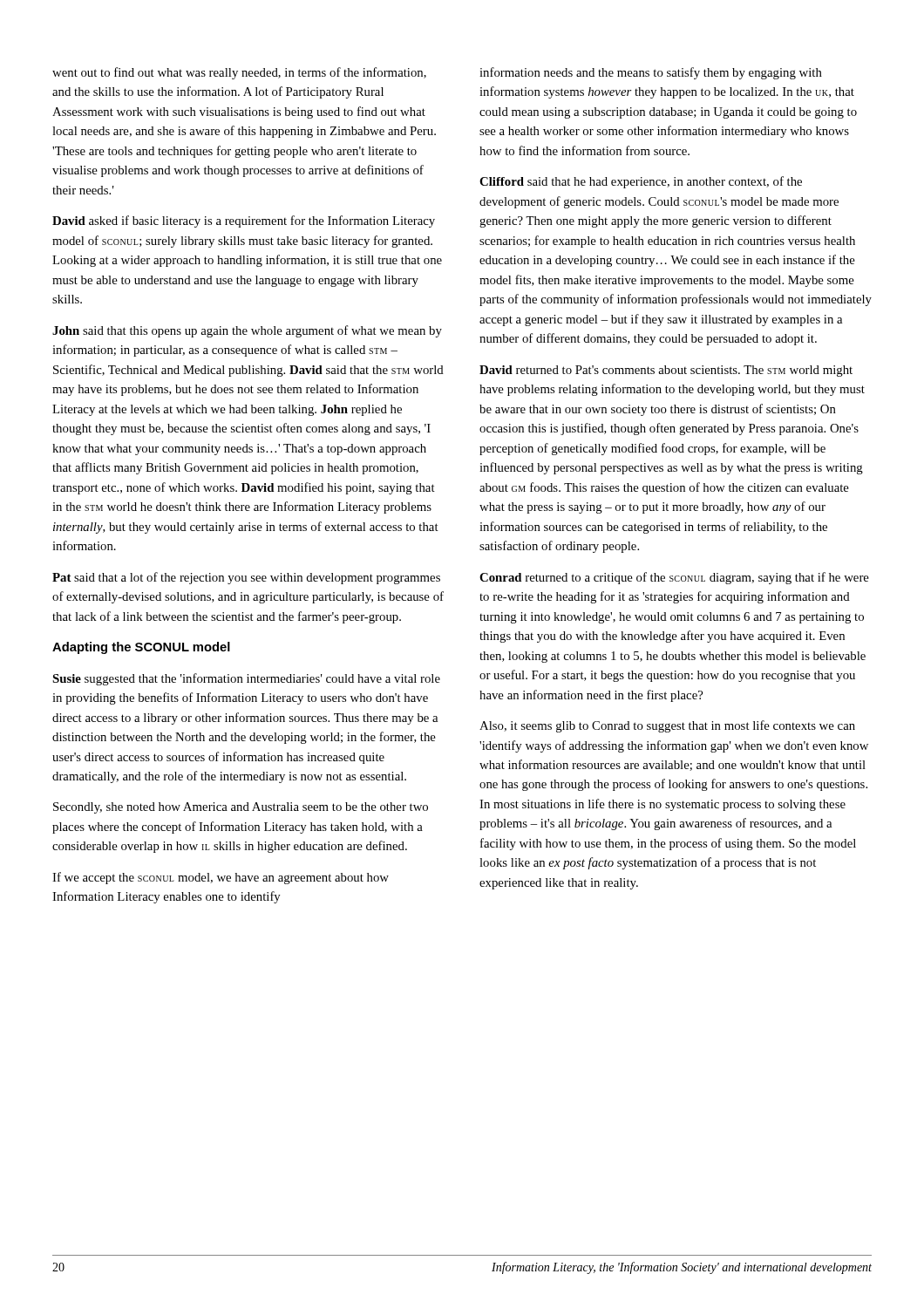Locate the text block starting "John said that this"
Screen dimensions: 1308x924
pyautogui.click(x=248, y=438)
